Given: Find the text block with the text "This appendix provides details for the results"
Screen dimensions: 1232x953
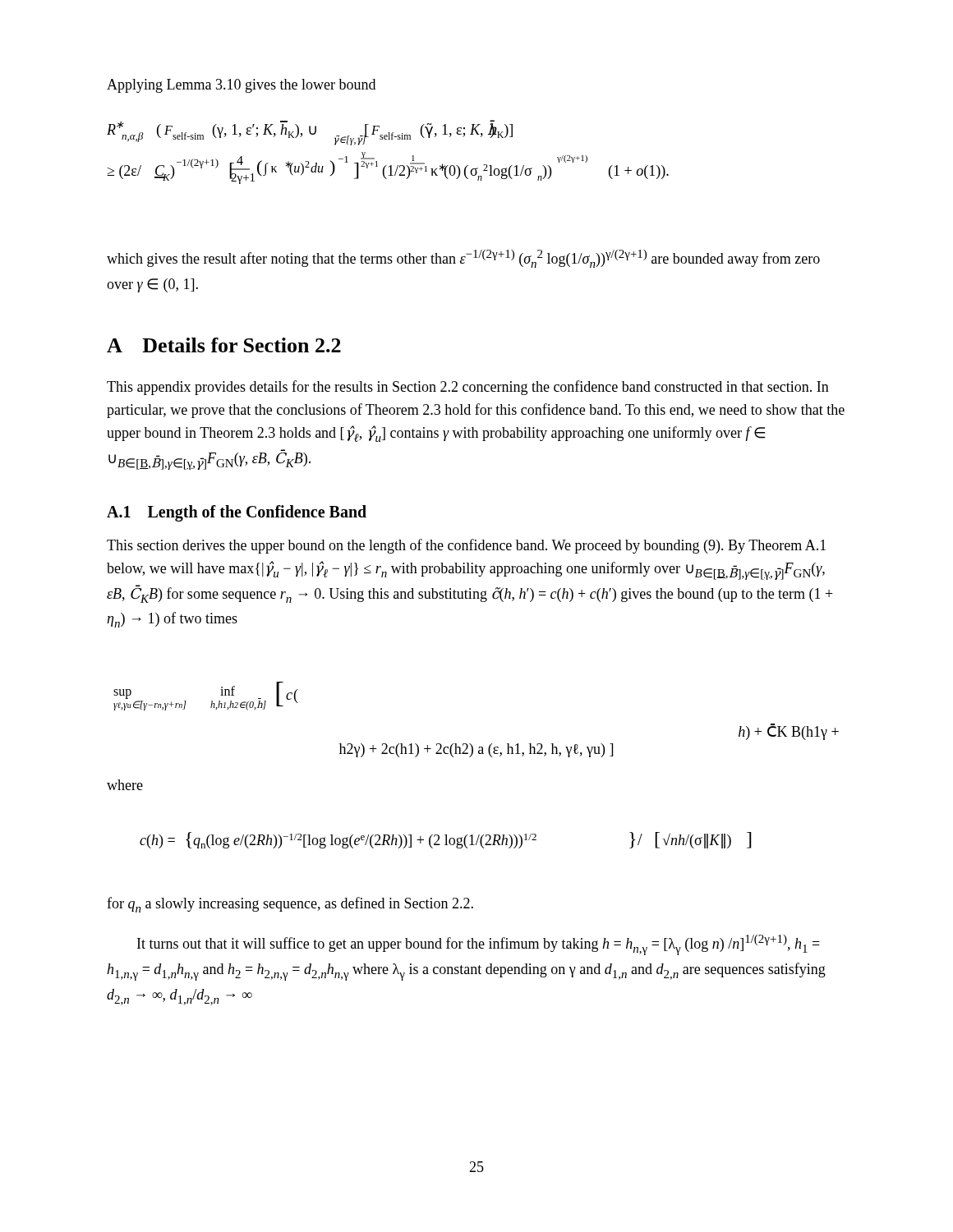Looking at the screenshot, I should click(476, 424).
